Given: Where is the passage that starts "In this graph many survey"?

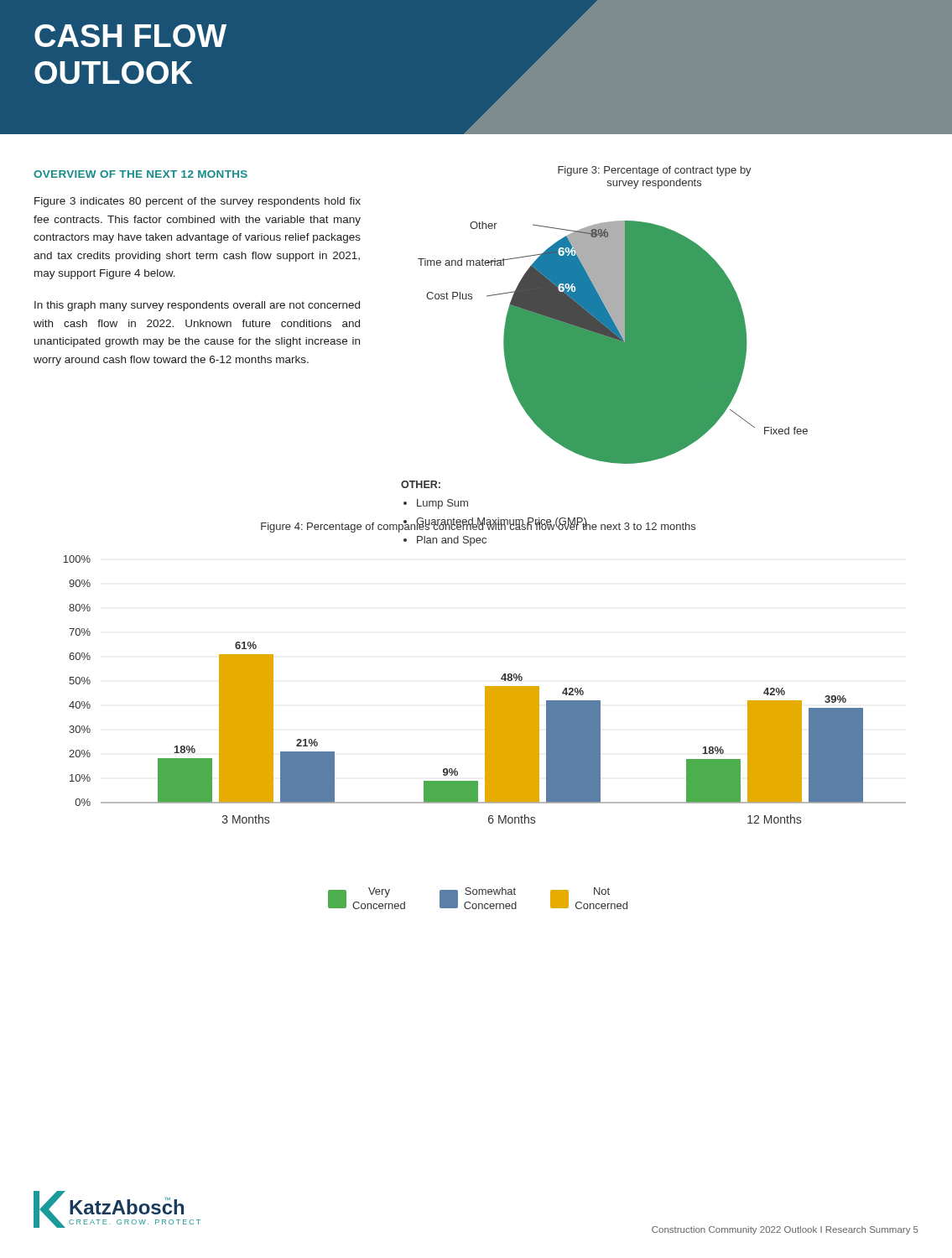Looking at the screenshot, I should [197, 332].
